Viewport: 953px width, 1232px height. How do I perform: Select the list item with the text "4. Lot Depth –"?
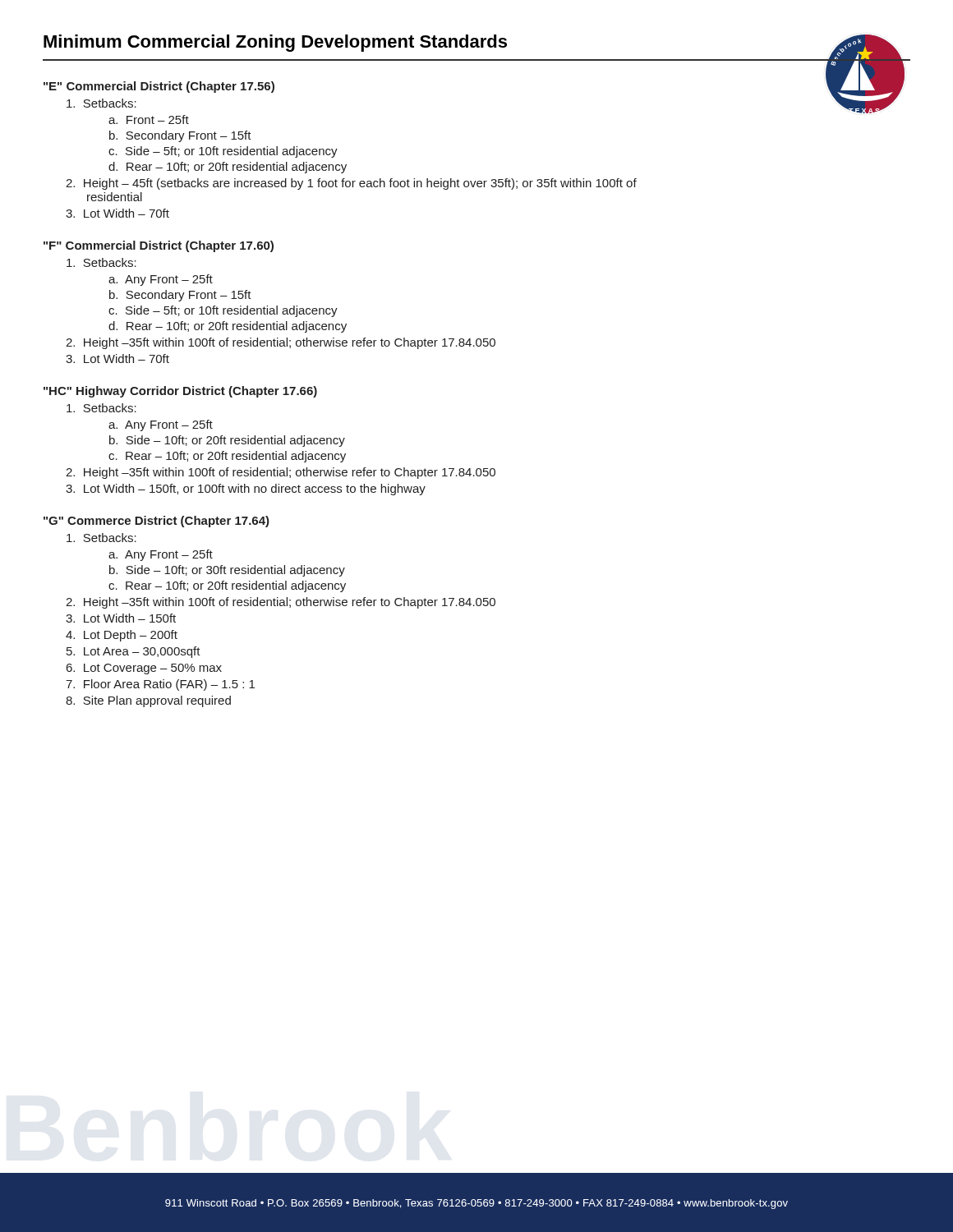point(122,634)
